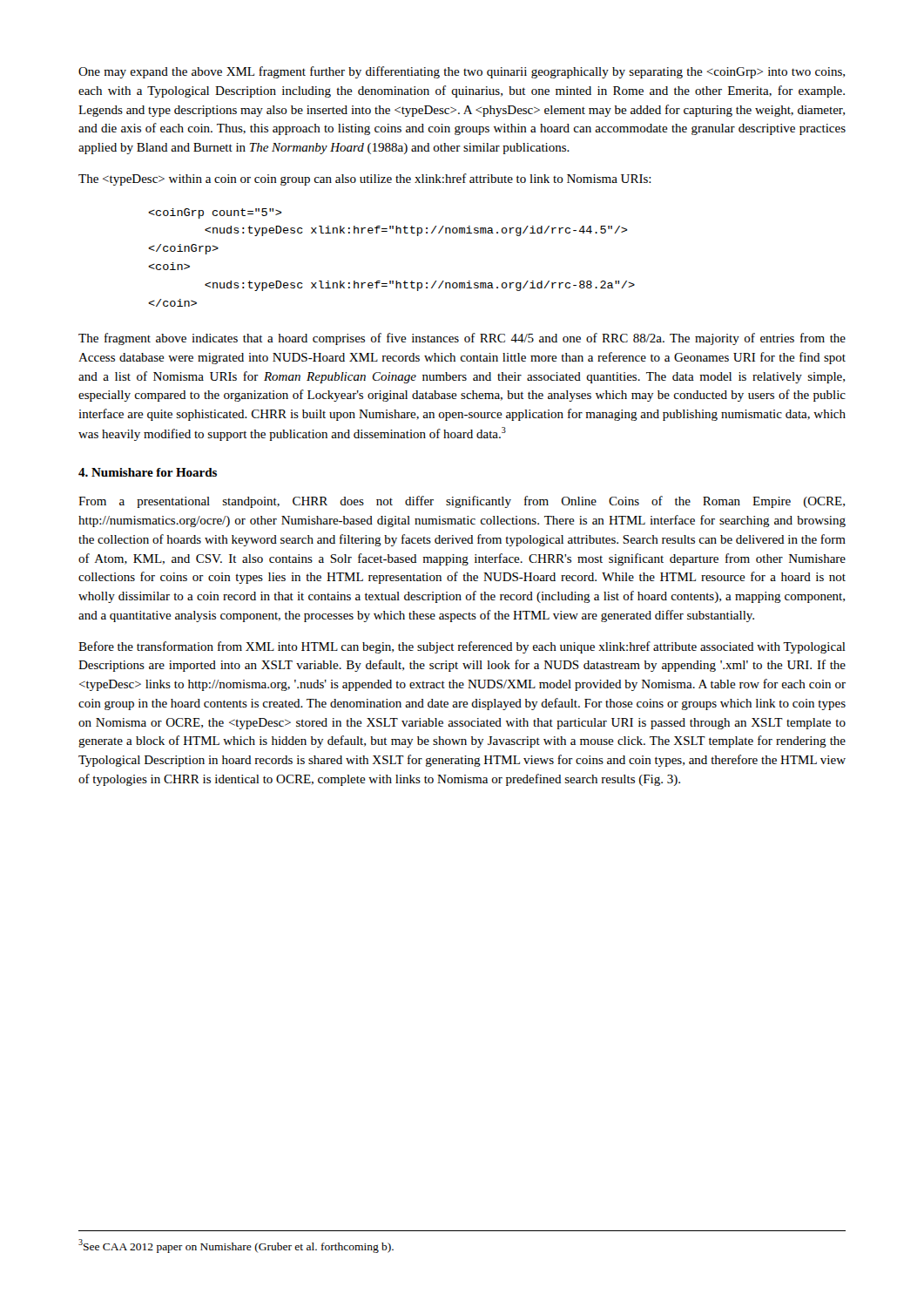Image resolution: width=924 pixels, height=1307 pixels.
Task: Locate the block starting "One may expand the"
Action: (462, 110)
